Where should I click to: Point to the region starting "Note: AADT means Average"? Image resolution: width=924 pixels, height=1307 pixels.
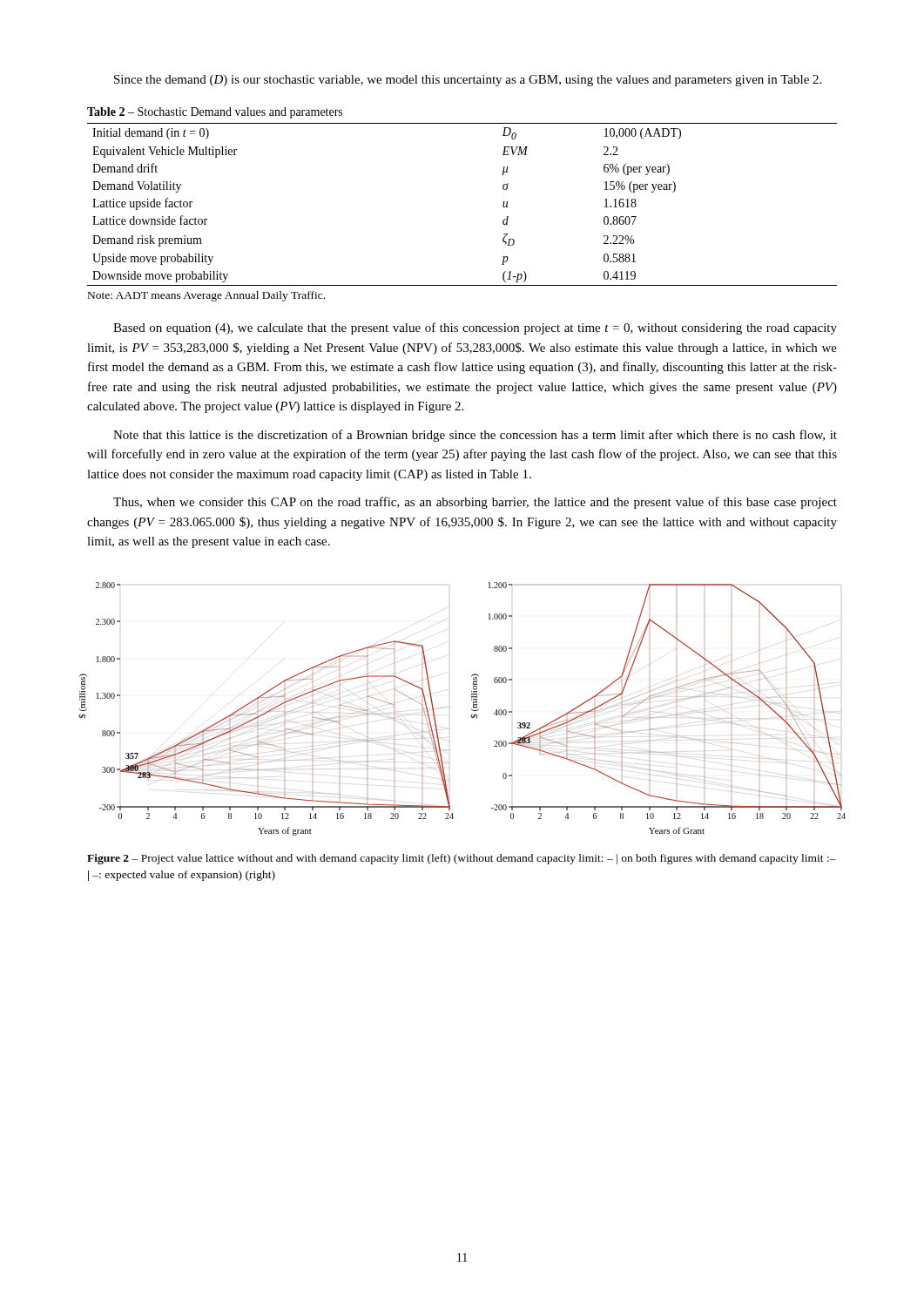coord(206,295)
